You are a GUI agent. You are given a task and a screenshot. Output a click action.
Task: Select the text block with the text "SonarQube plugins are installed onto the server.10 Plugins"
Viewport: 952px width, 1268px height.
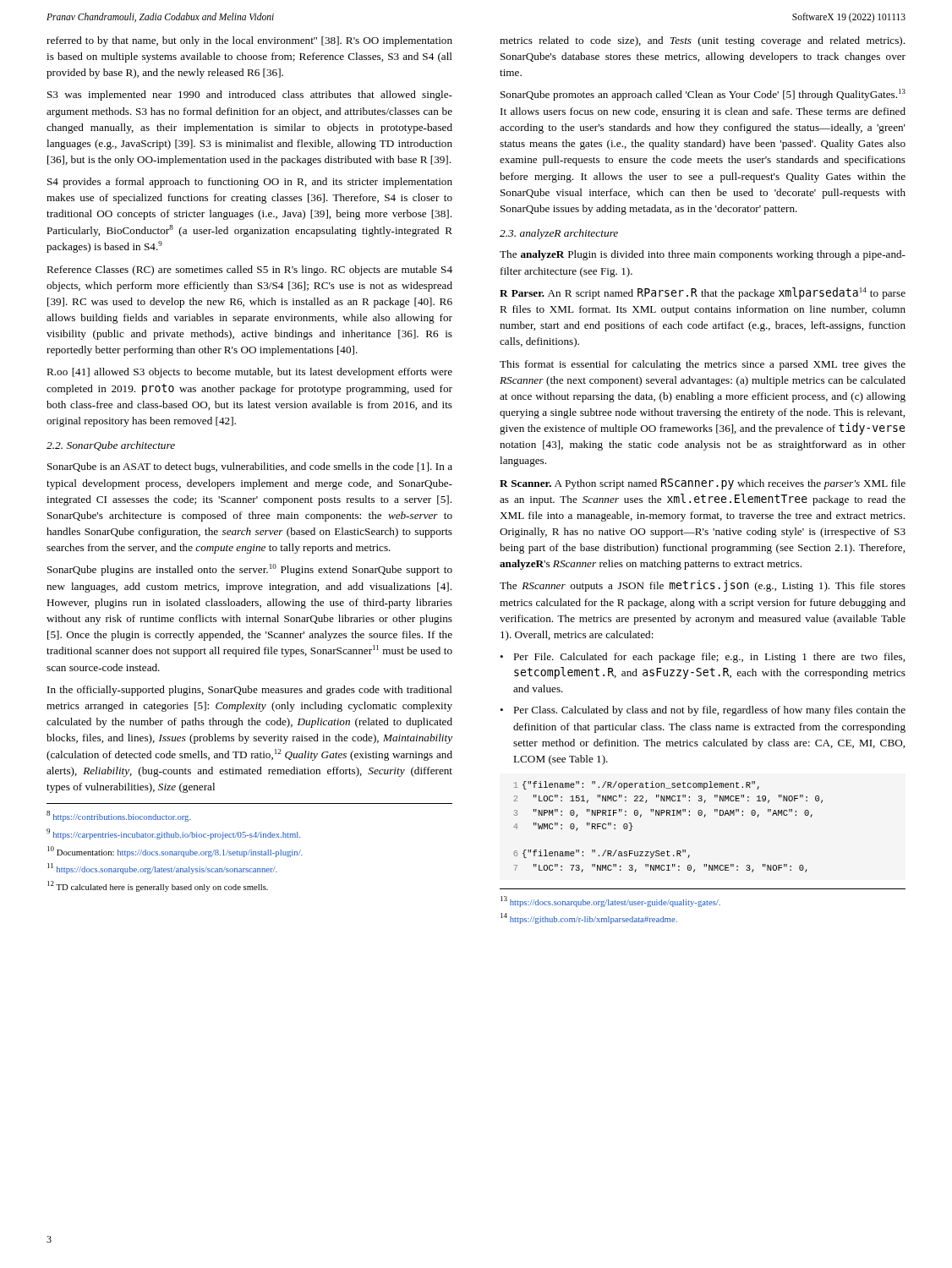click(x=249, y=619)
